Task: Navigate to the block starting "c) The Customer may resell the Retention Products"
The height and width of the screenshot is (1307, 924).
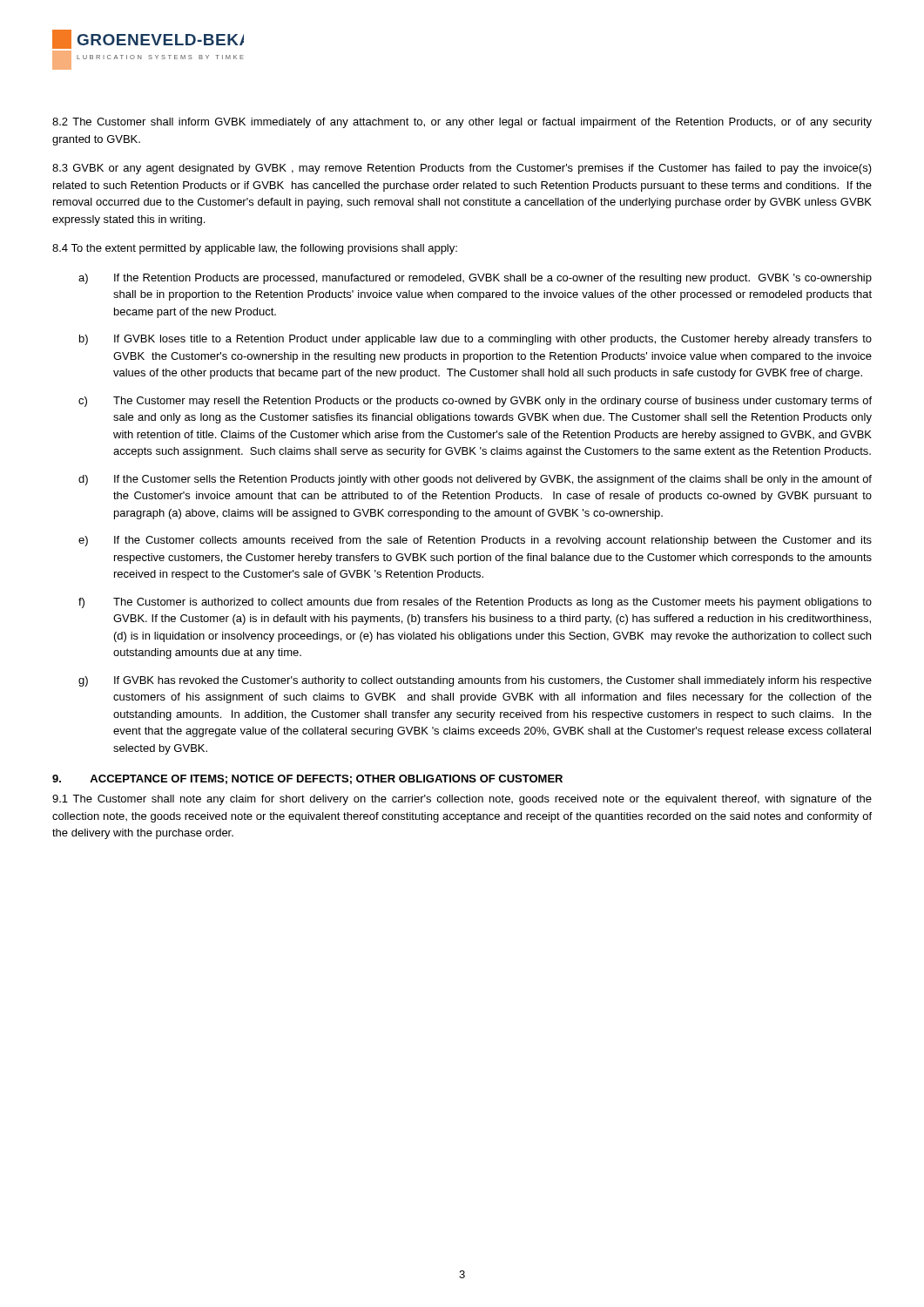Action: (x=462, y=426)
